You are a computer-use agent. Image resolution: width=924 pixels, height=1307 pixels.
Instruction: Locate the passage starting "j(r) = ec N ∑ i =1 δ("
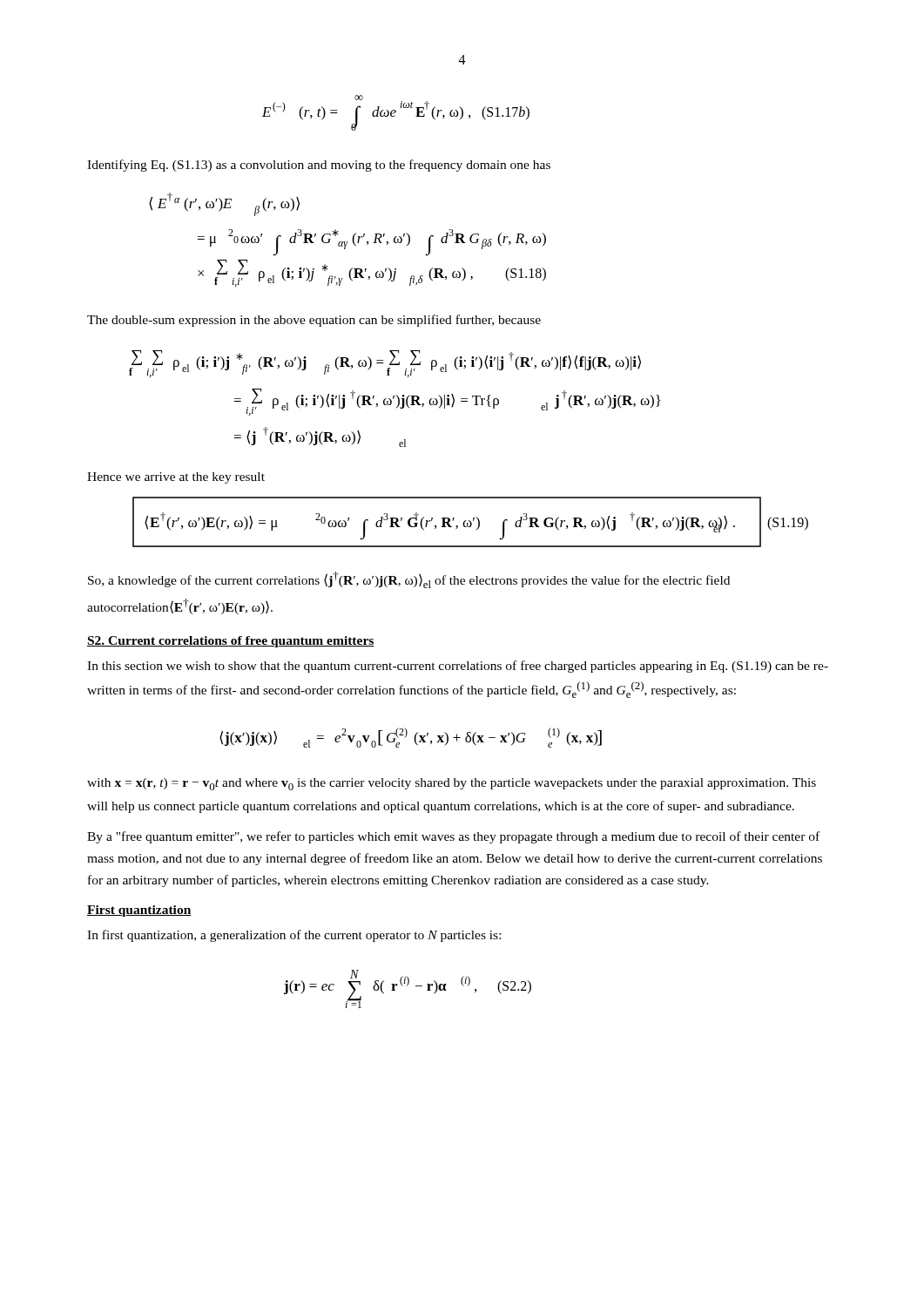coord(462,983)
